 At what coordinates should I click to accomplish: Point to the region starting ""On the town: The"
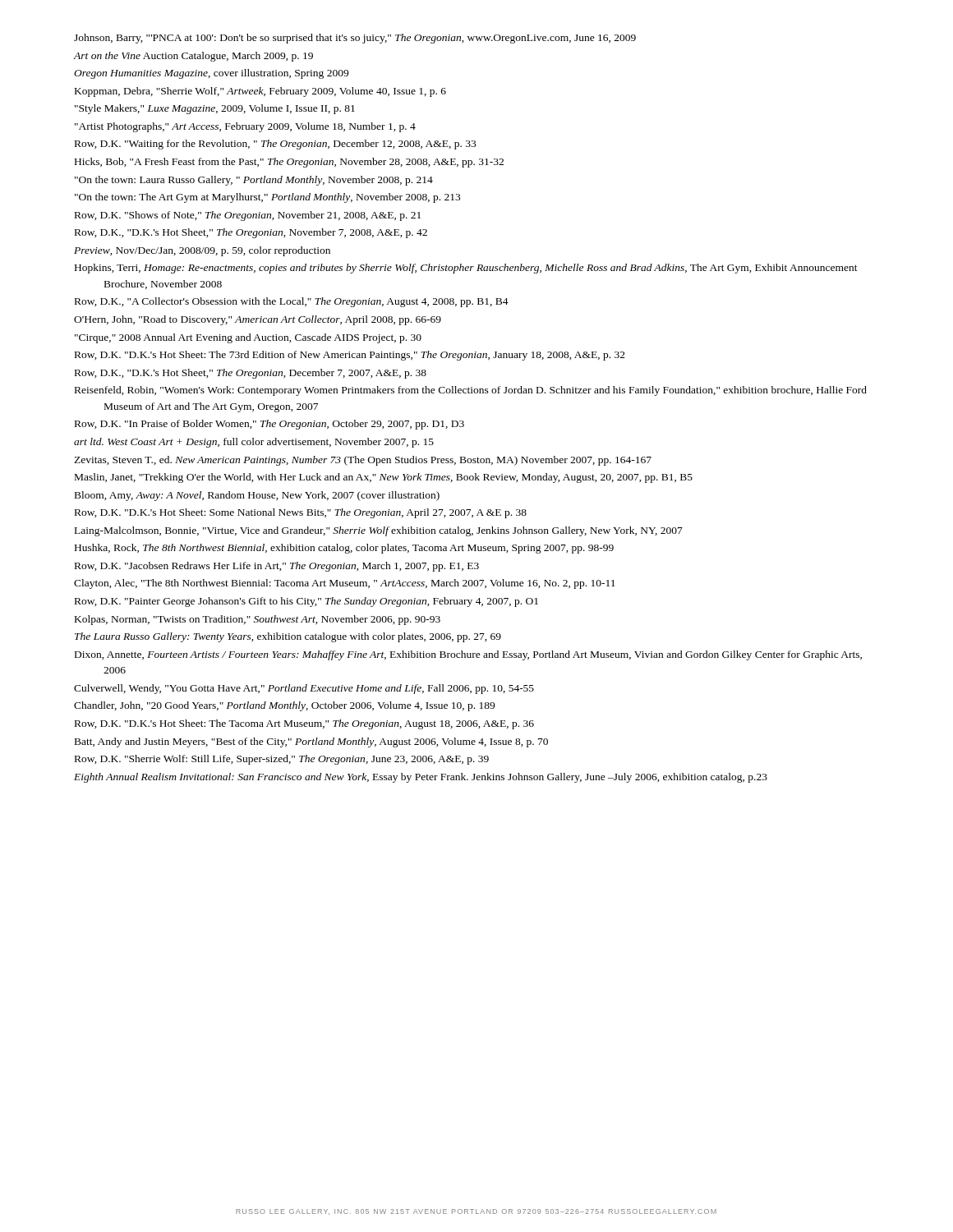point(267,197)
